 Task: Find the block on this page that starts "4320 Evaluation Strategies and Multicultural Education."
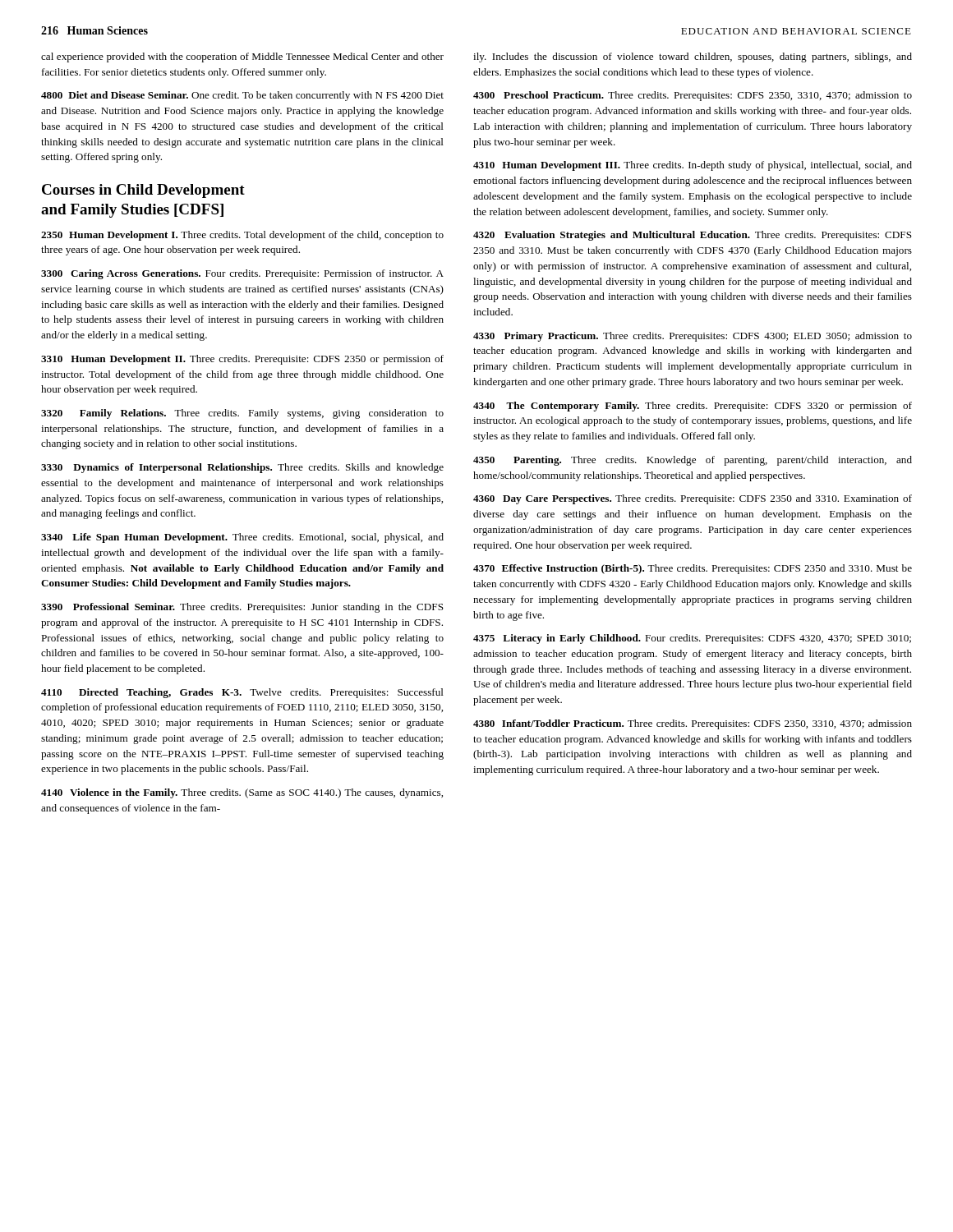tap(693, 273)
